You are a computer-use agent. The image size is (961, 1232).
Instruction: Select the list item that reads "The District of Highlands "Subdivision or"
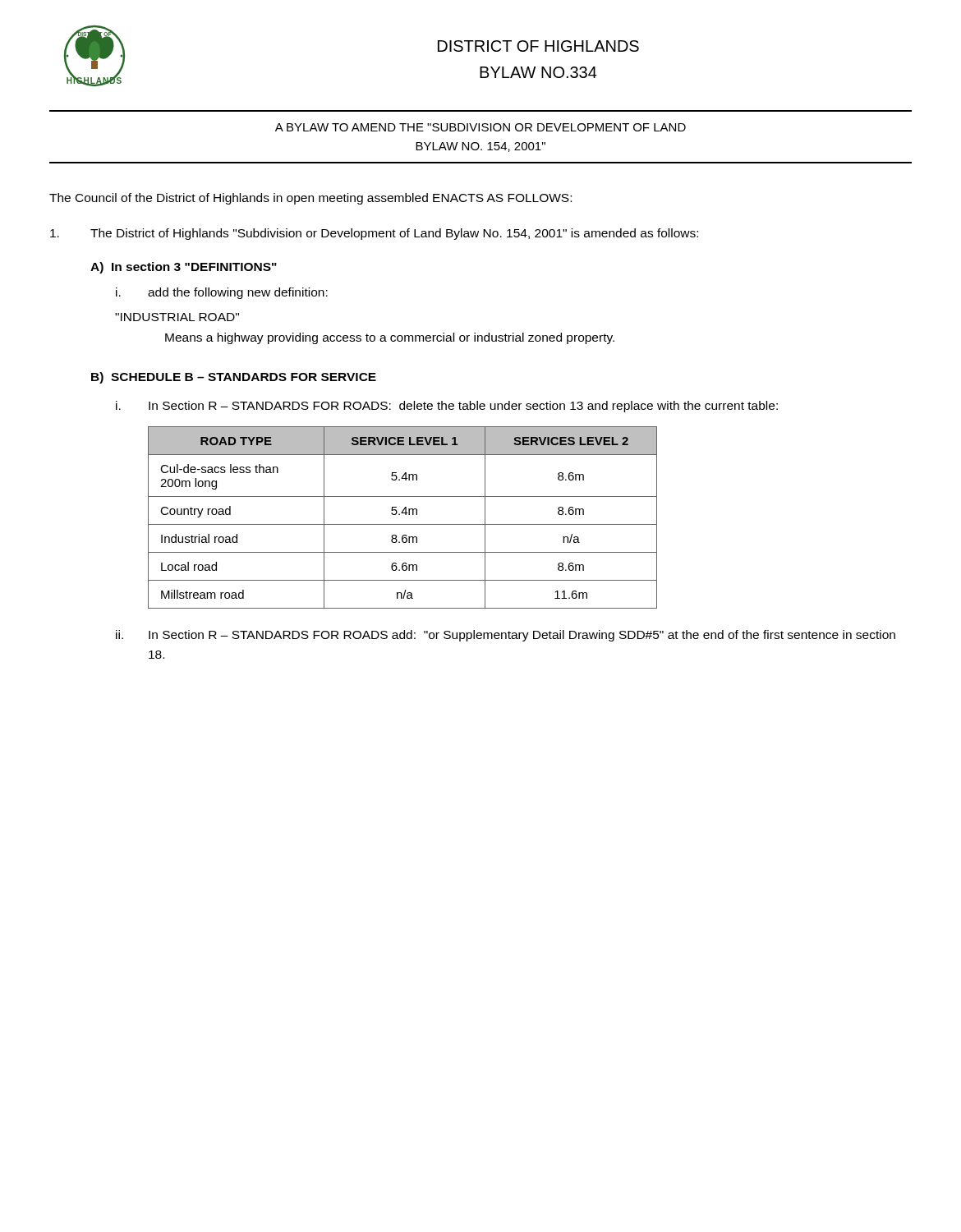coord(395,233)
